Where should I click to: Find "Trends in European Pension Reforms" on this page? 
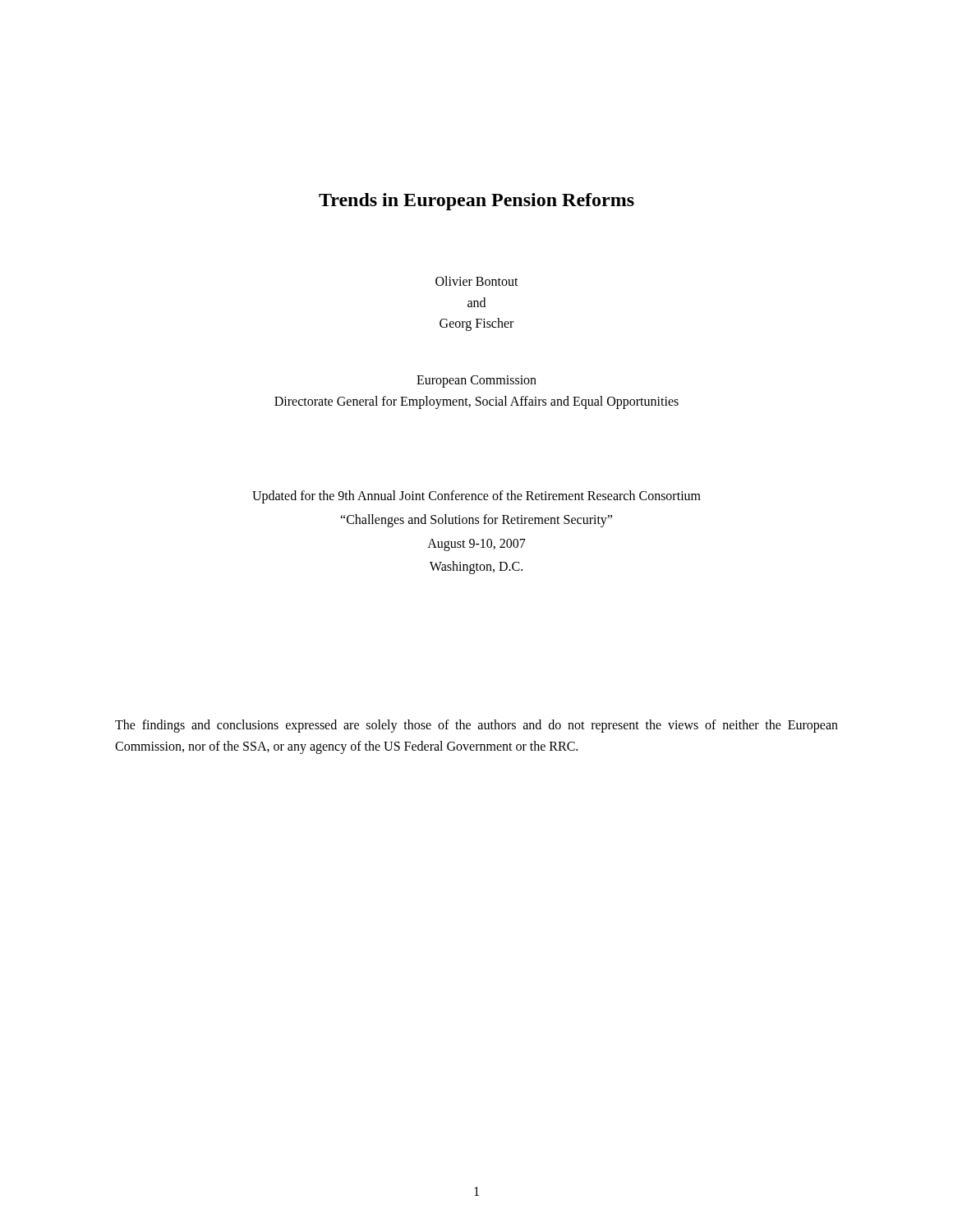coord(476,200)
